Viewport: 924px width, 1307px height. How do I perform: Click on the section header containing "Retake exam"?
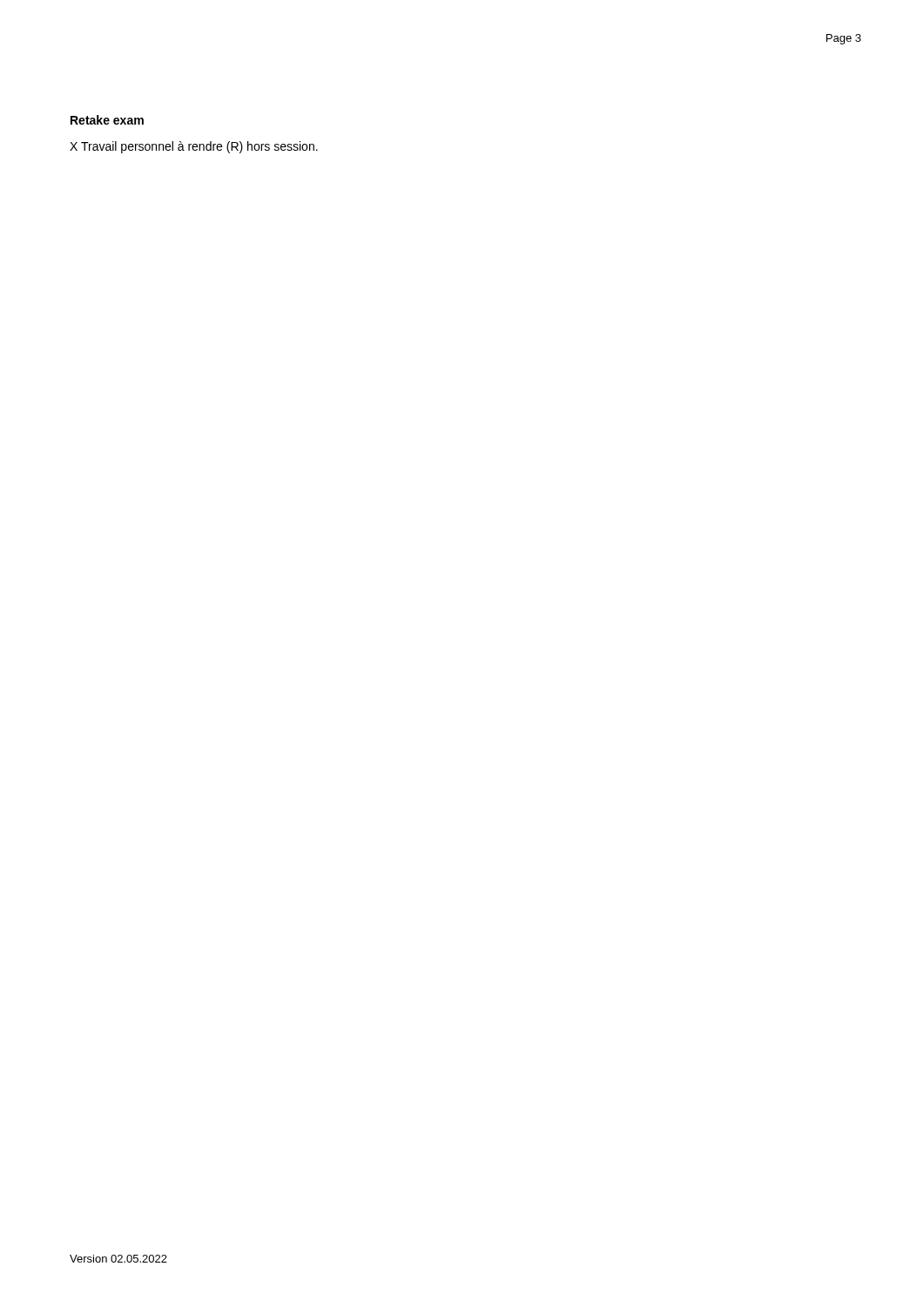pos(107,120)
